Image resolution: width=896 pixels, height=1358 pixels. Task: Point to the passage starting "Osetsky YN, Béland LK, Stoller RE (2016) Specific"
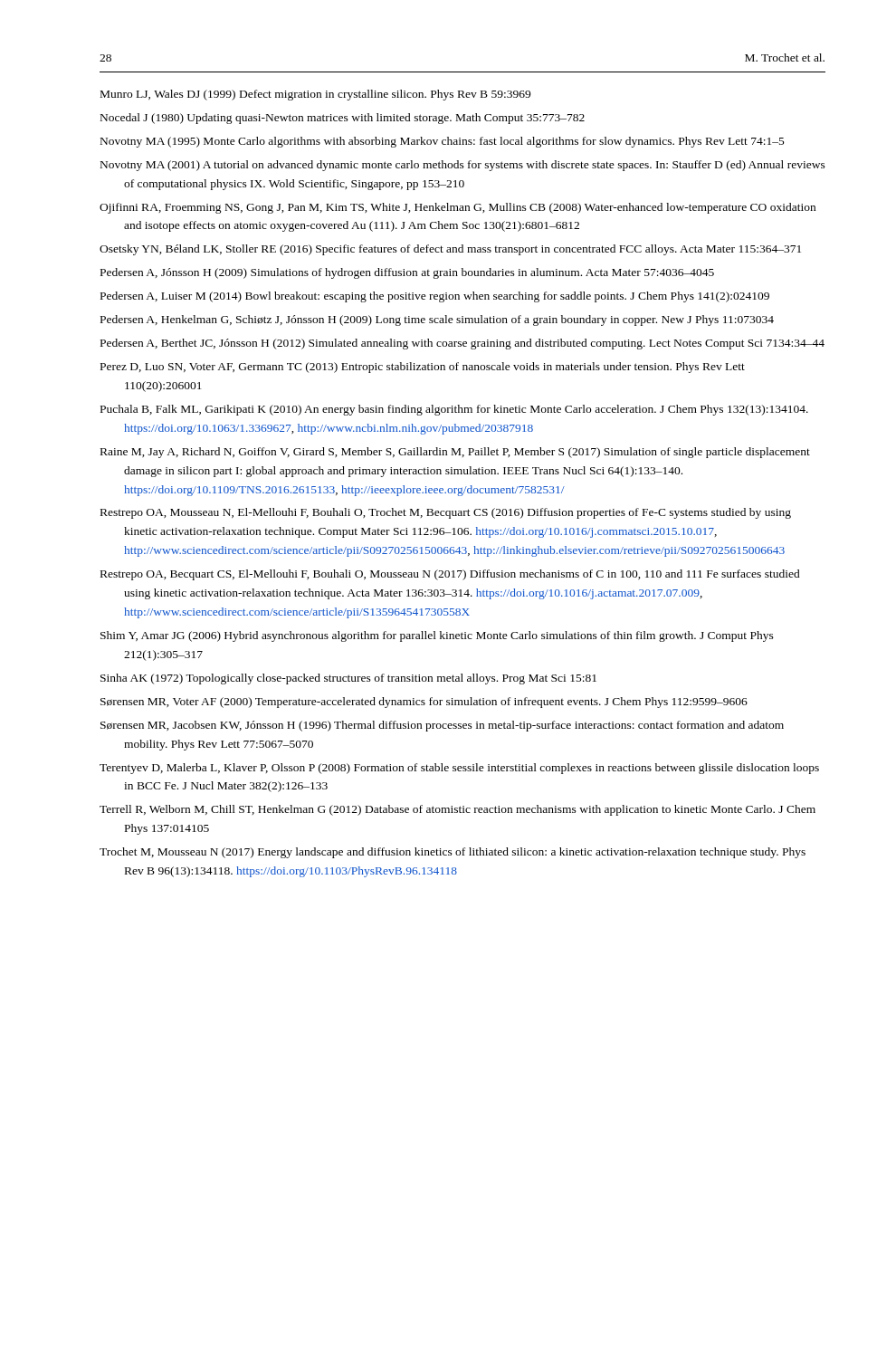pos(451,249)
